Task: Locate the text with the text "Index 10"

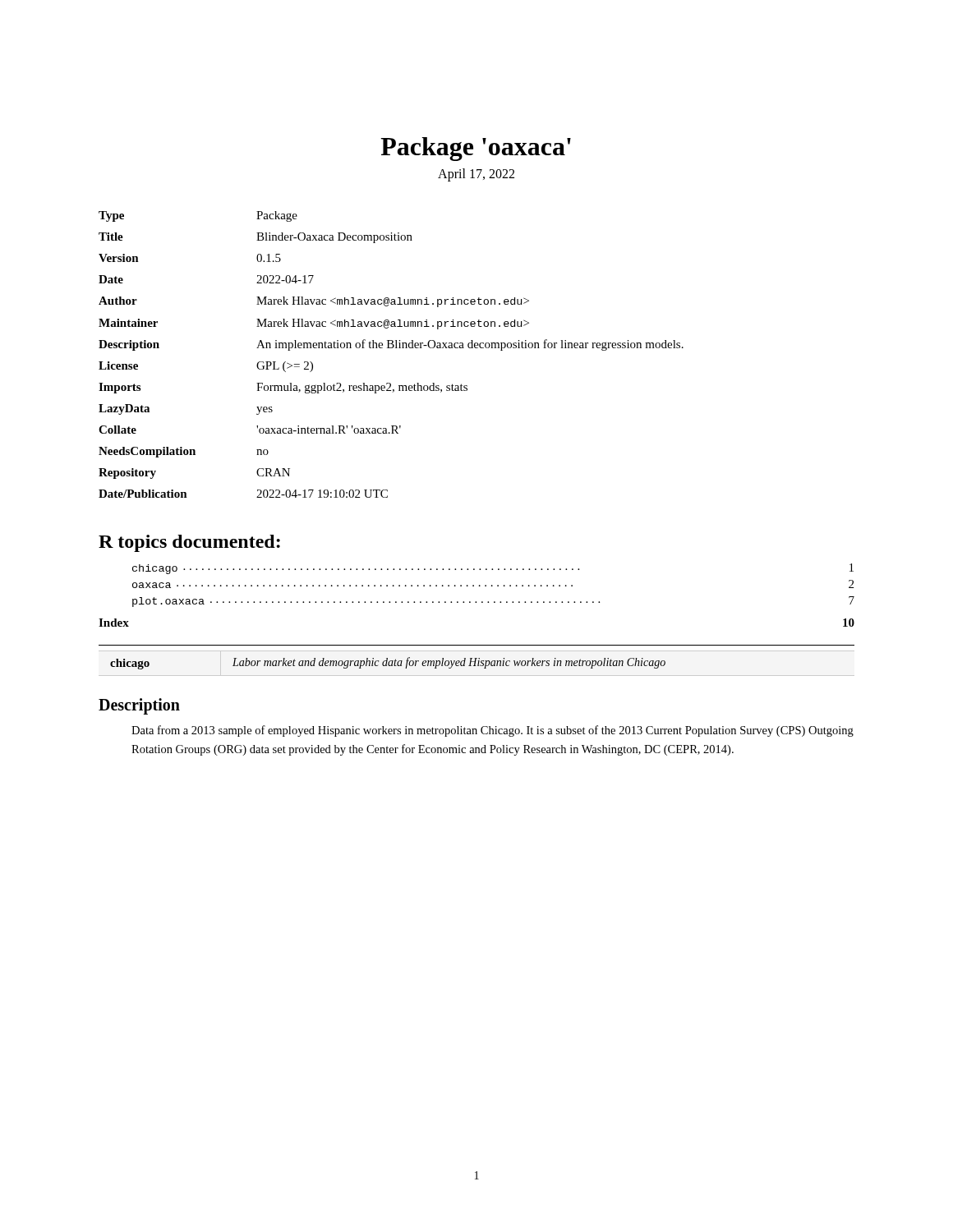Action: [x=120, y=622]
